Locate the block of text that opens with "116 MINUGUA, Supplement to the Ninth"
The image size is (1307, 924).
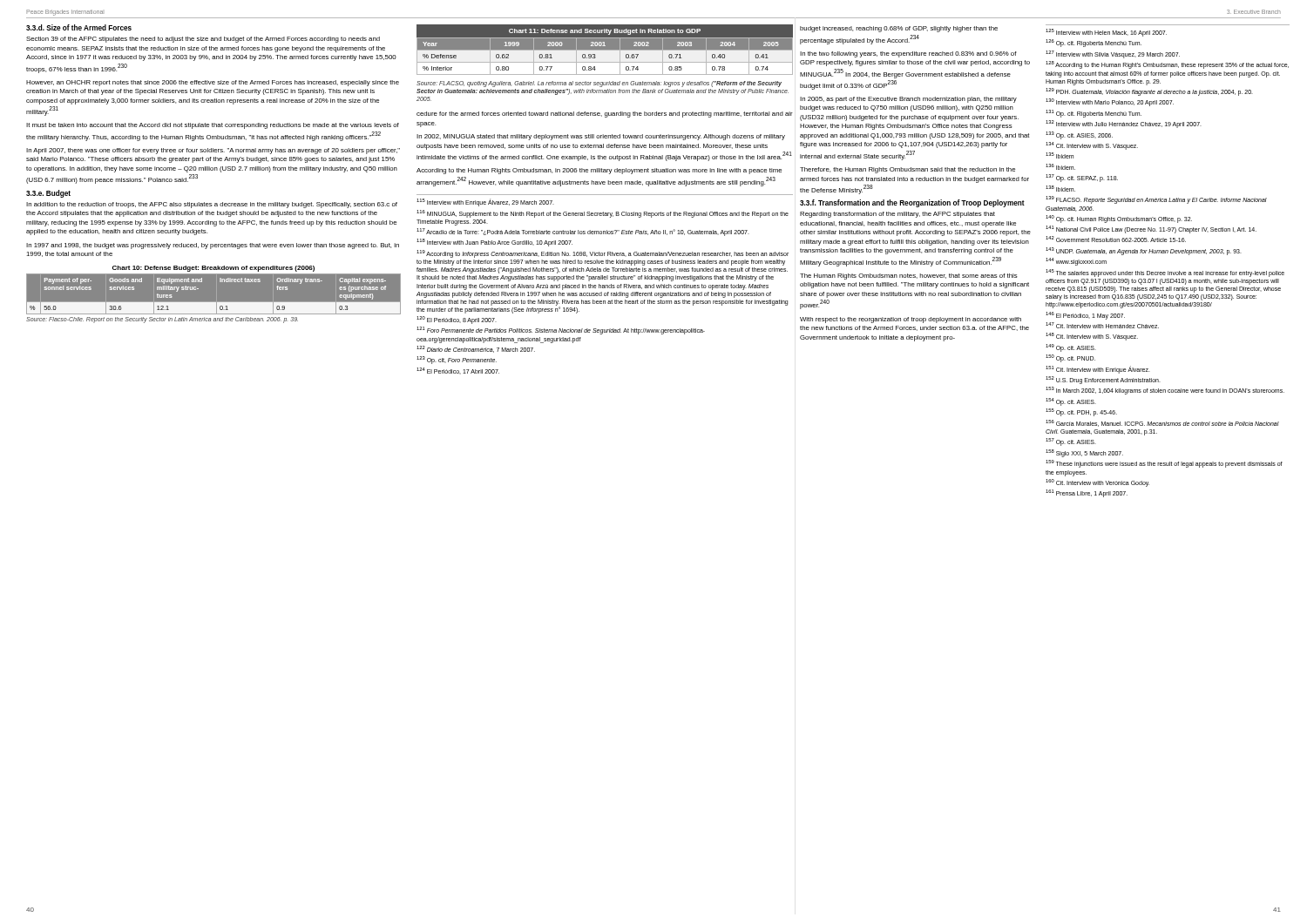coord(603,217)
